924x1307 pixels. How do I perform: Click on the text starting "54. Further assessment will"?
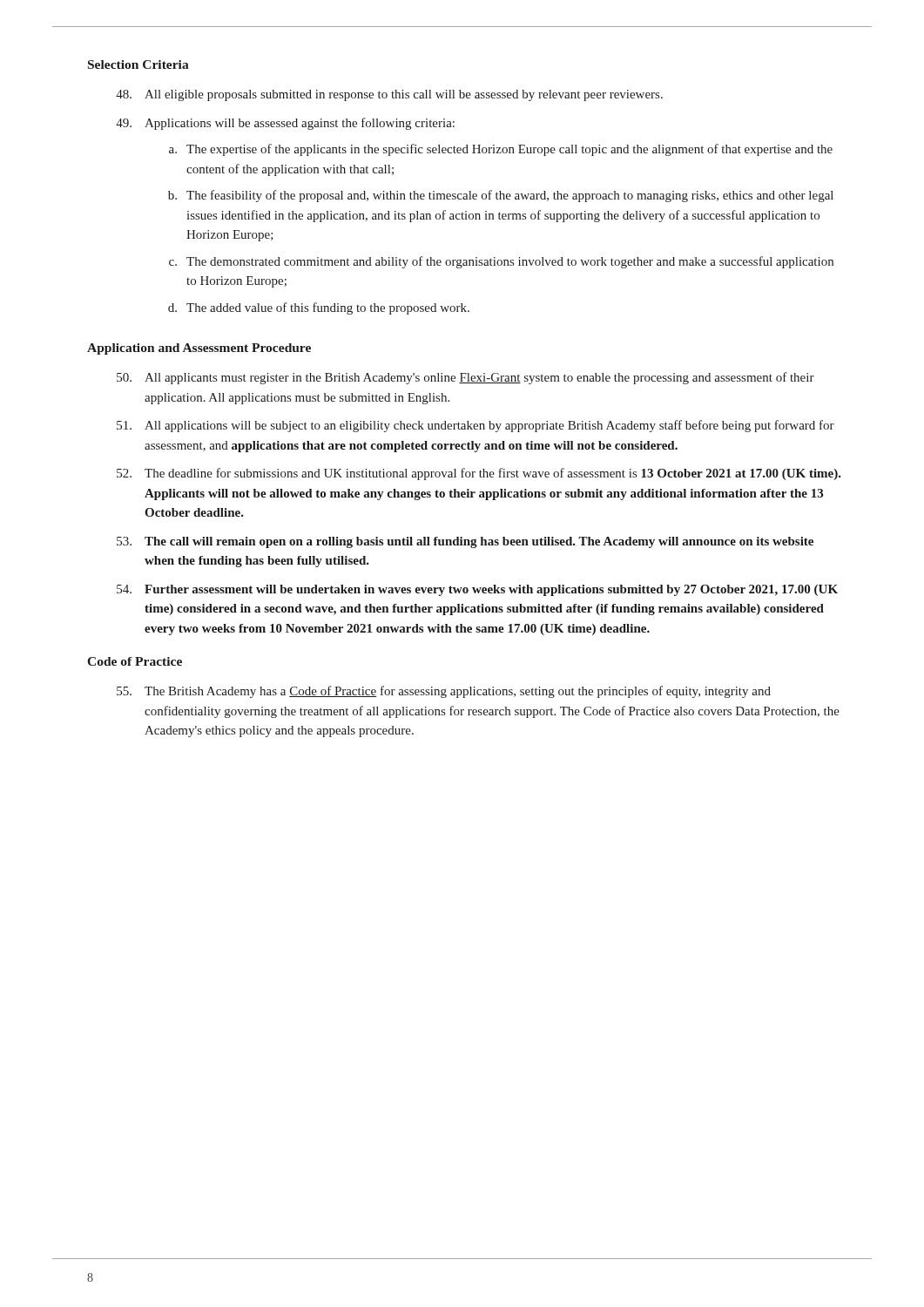(x=466, y=608)
